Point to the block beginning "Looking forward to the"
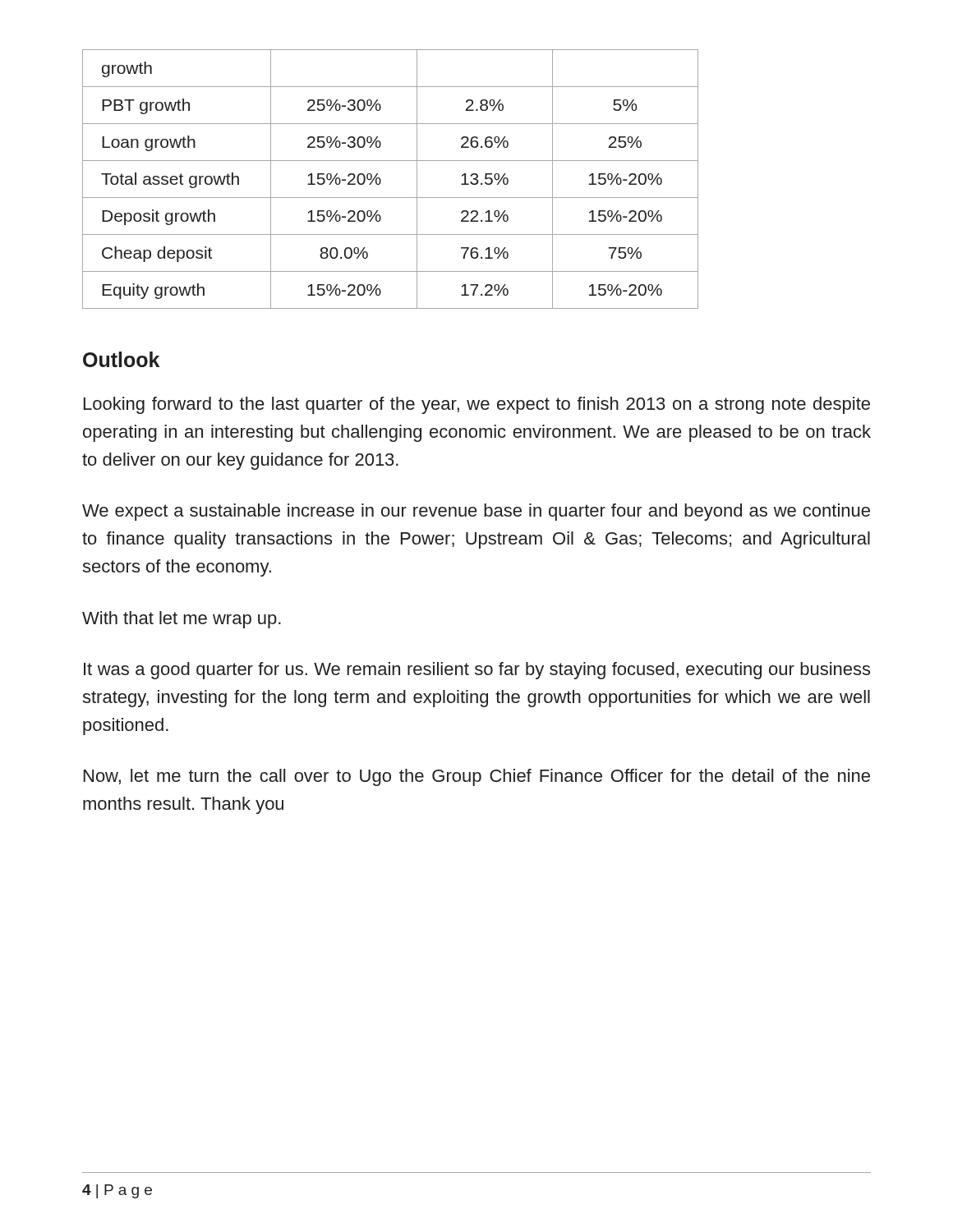The image size is (953, 1232). pos(476,432)
